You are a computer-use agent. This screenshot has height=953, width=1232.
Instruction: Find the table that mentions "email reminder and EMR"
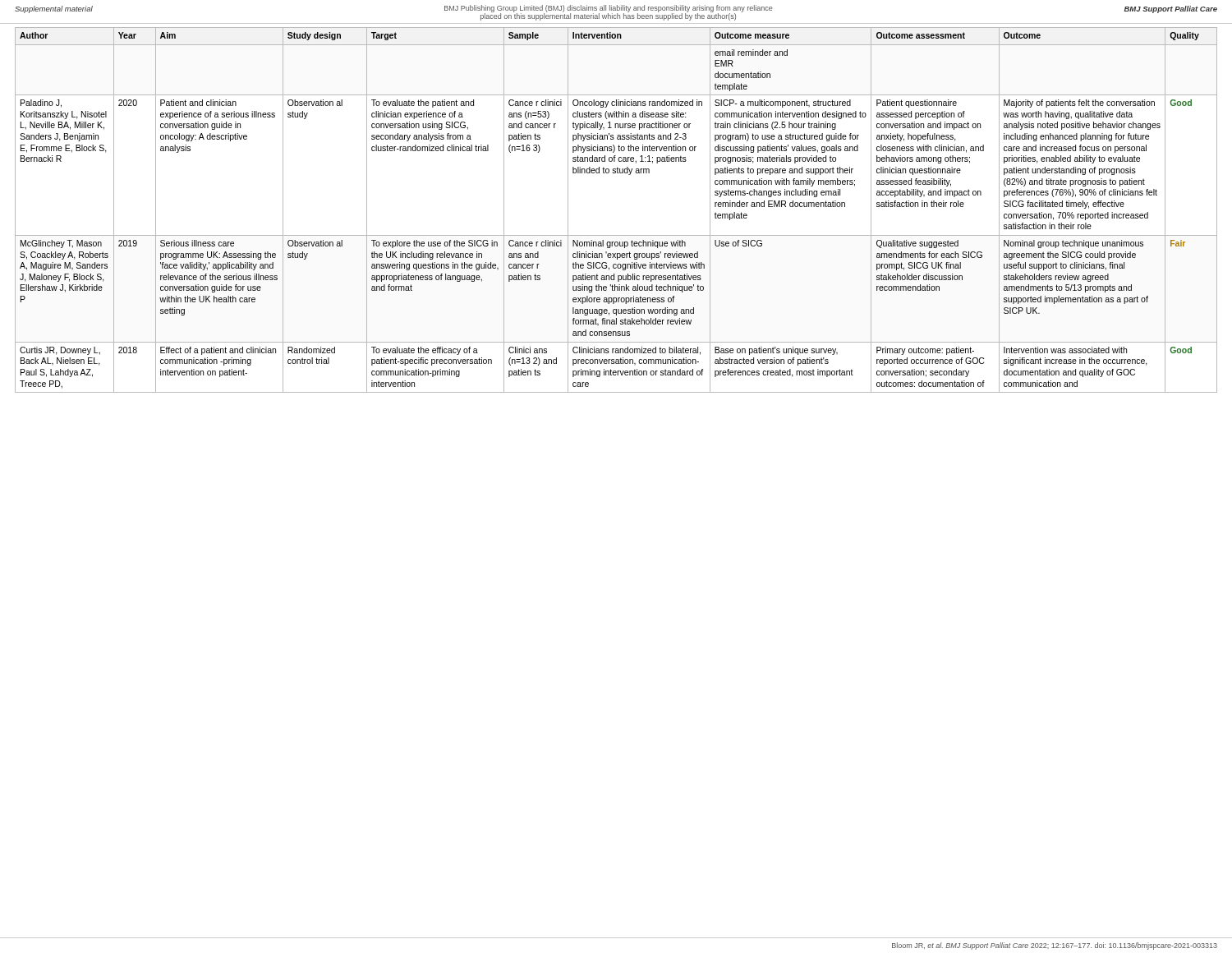tap(616, 210)
